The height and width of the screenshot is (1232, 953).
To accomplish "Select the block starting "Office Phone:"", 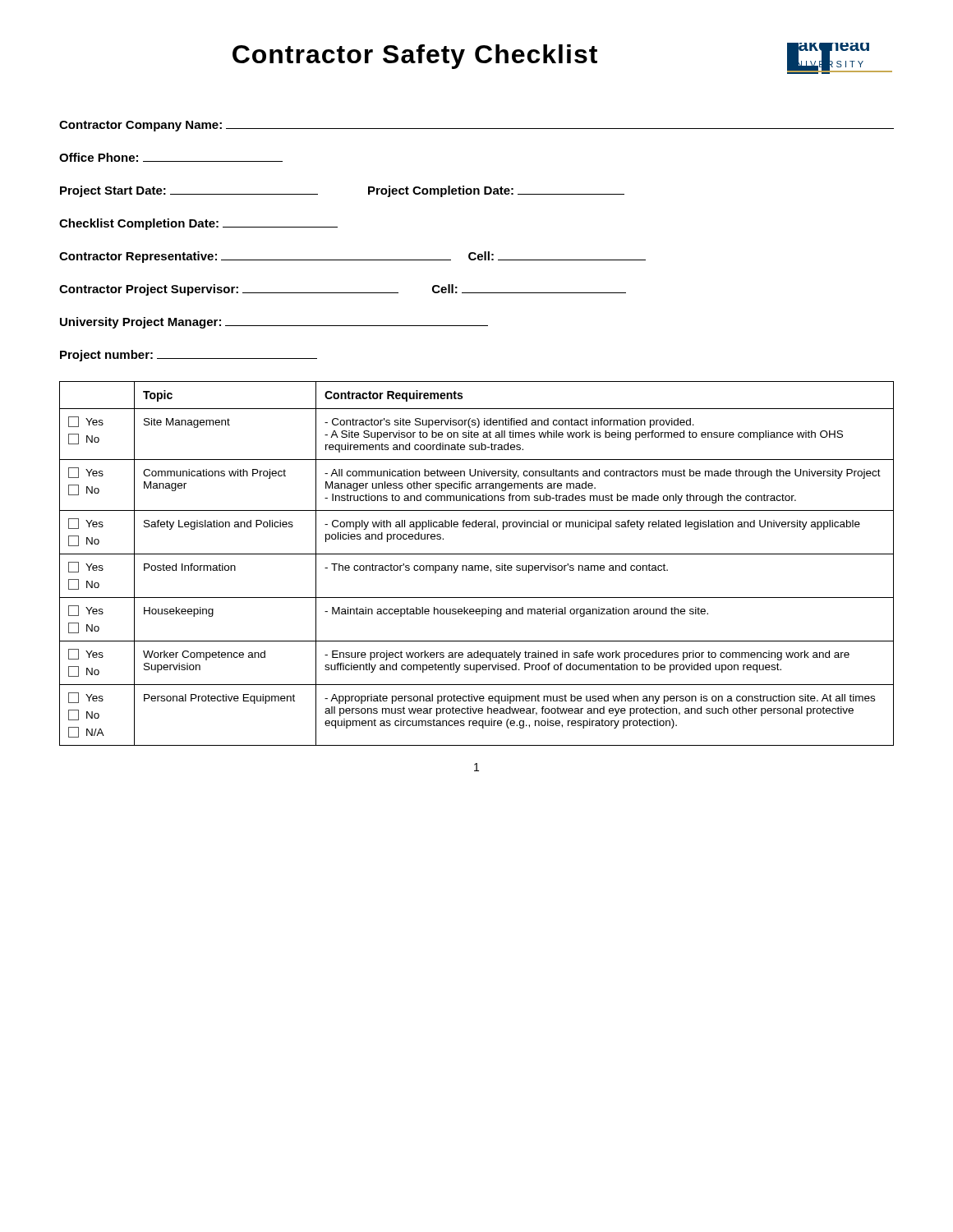I will point(171,155).
